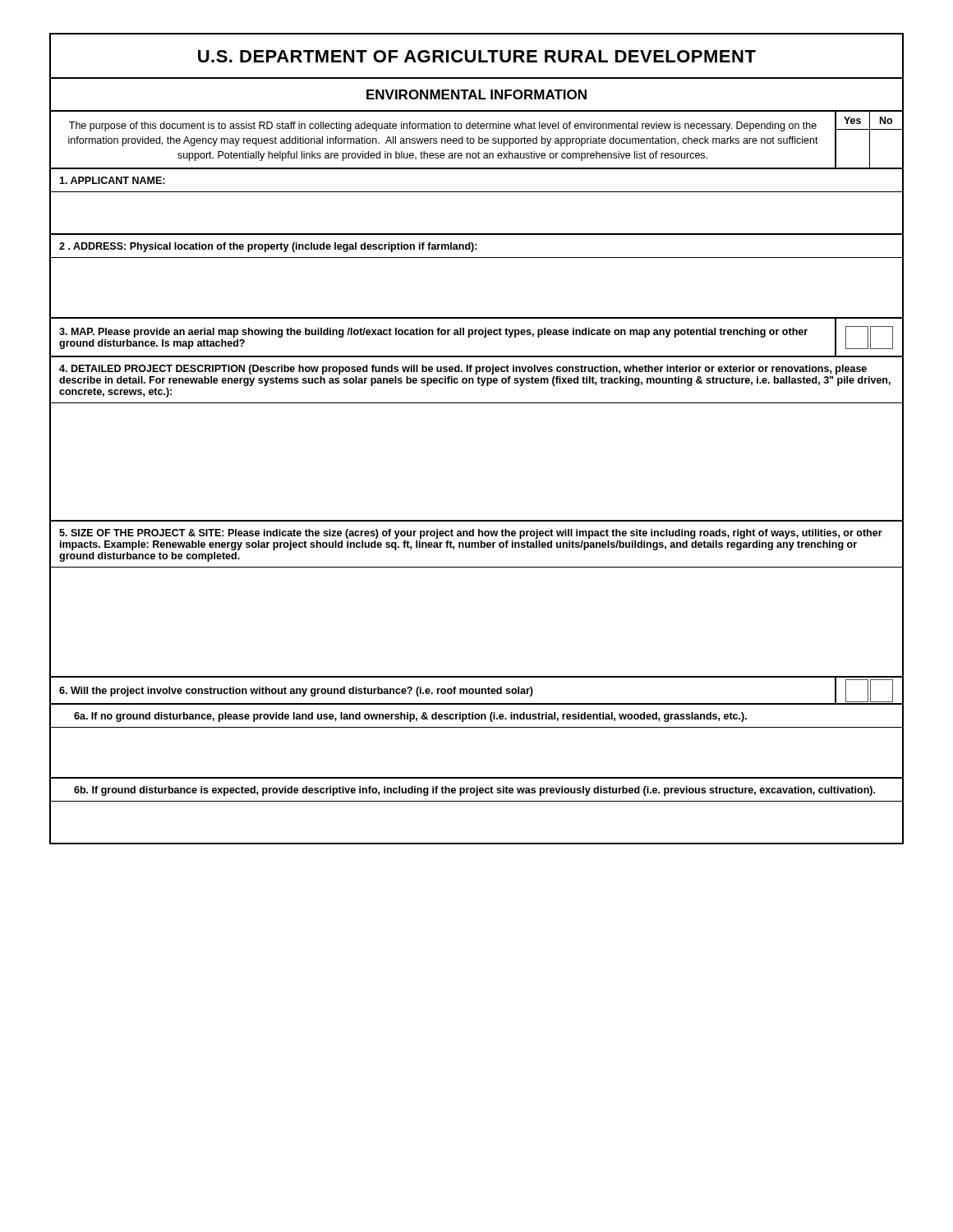Point to the passage starting "1. APPLICANT NAME:"
The height and width of the screenshot is (1232, 953).
[476, 202]
